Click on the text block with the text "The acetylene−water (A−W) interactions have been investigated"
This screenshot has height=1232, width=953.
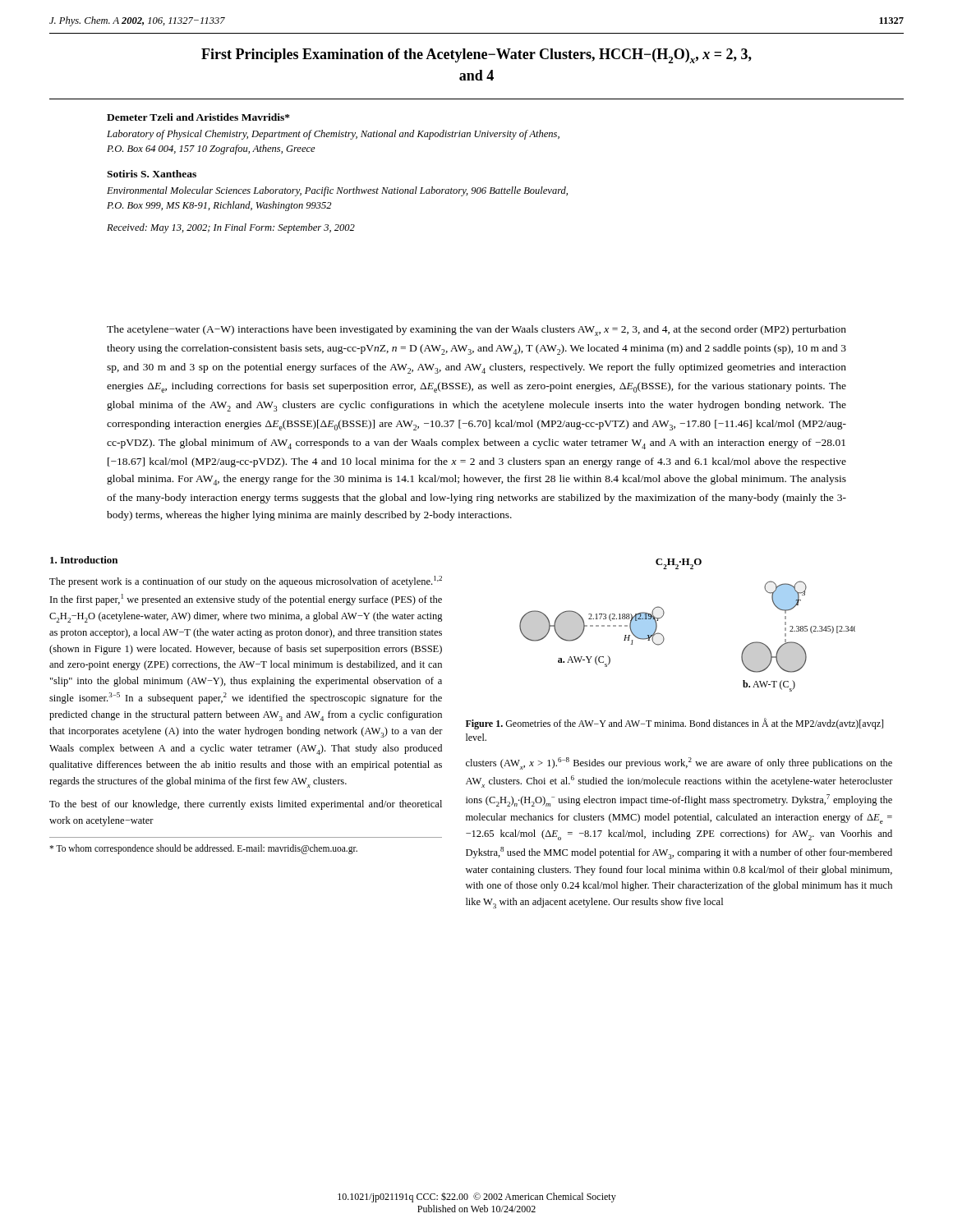pos(476,422)
